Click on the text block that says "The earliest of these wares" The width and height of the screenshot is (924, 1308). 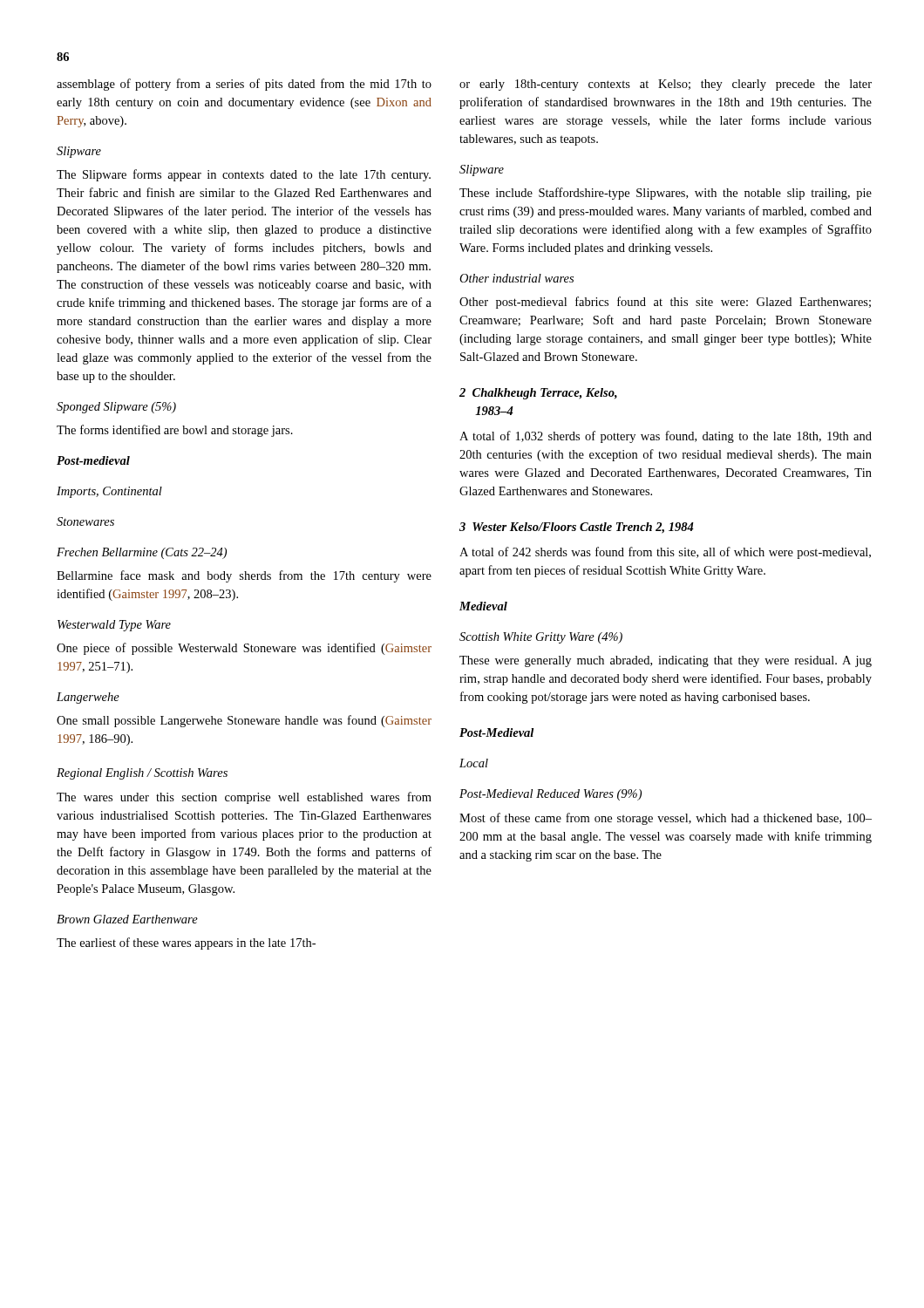(x=244, y=943)
